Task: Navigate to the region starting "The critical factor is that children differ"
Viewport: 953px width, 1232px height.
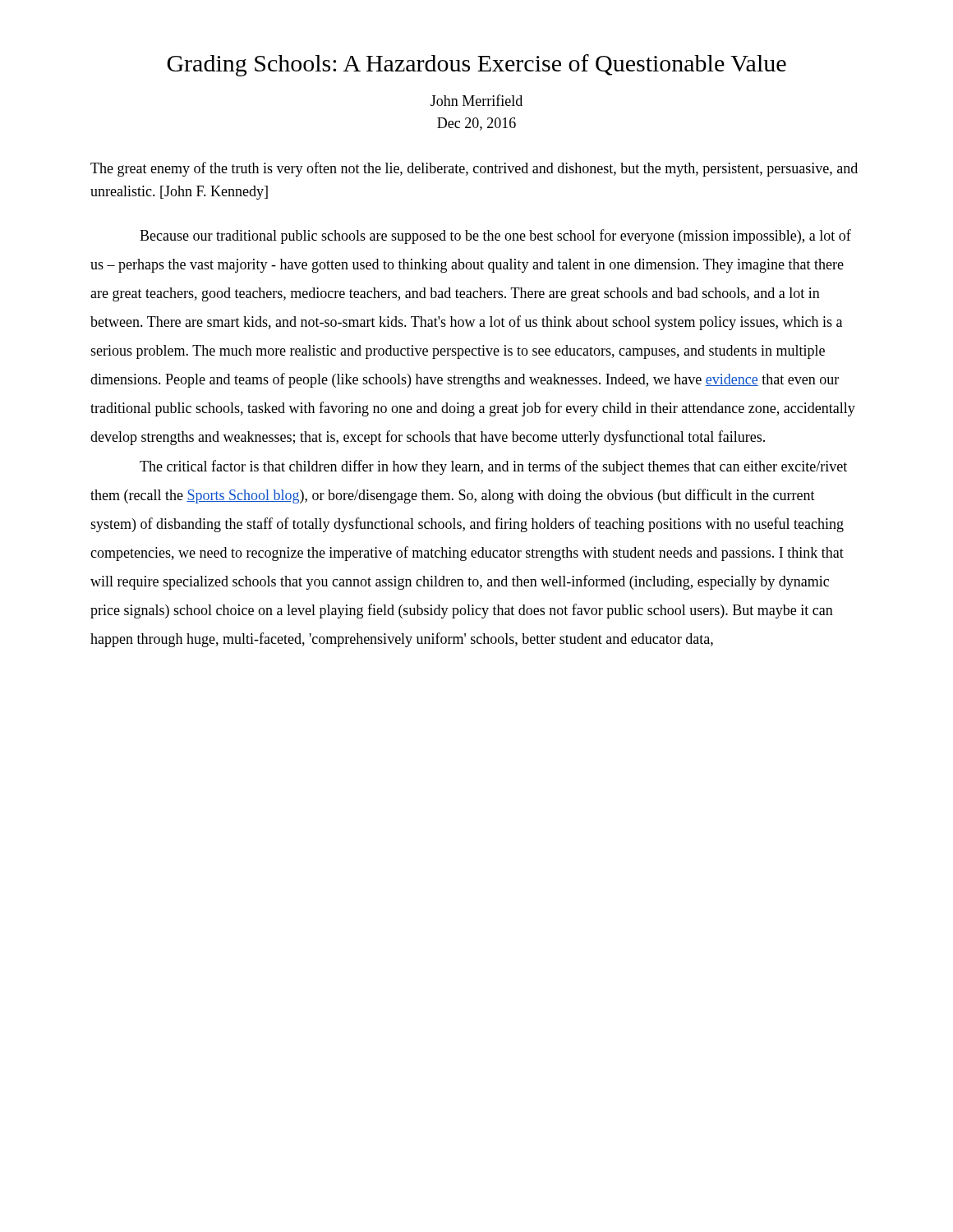Action: [469, 553]
